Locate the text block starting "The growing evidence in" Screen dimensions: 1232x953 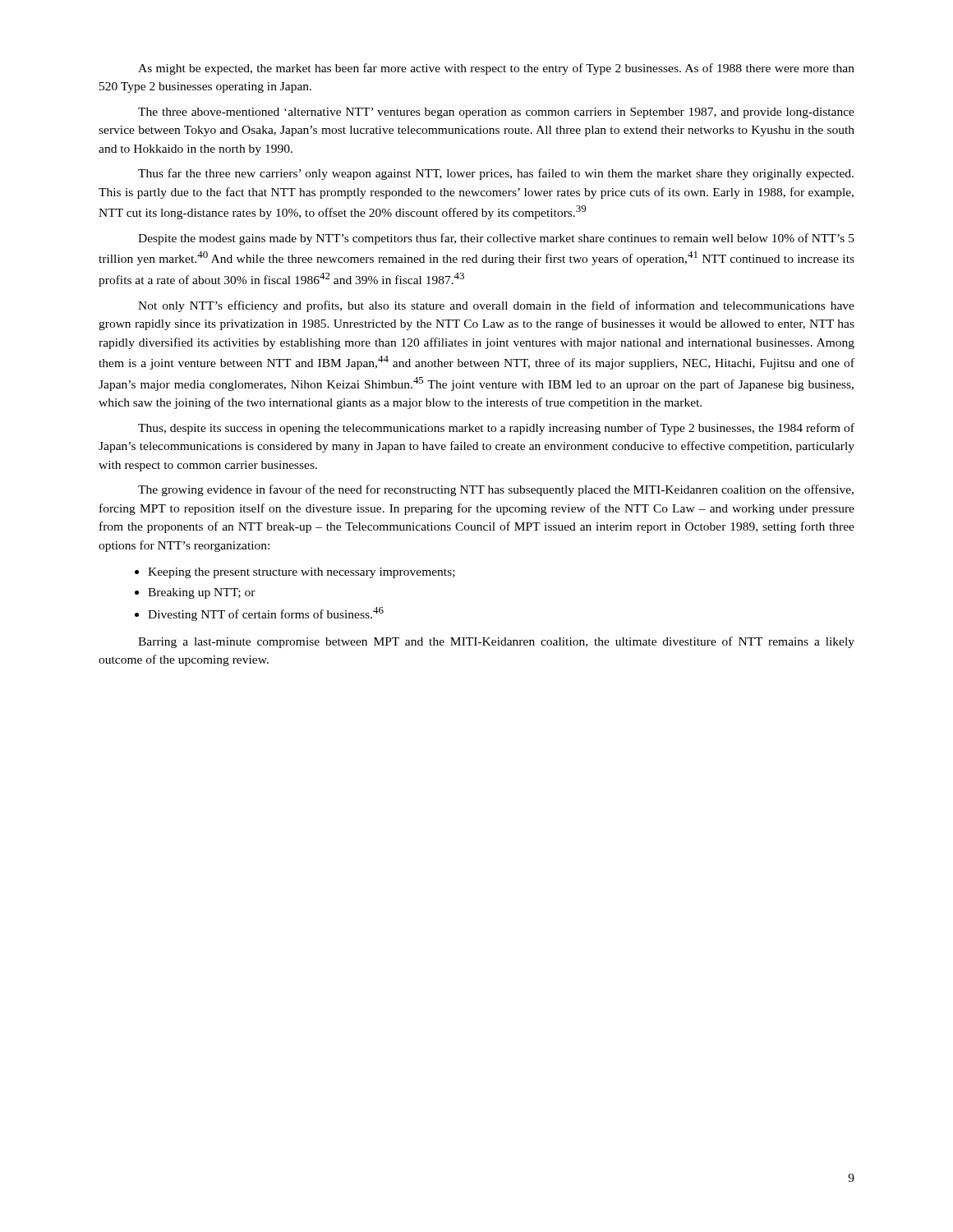pos(476,518)
